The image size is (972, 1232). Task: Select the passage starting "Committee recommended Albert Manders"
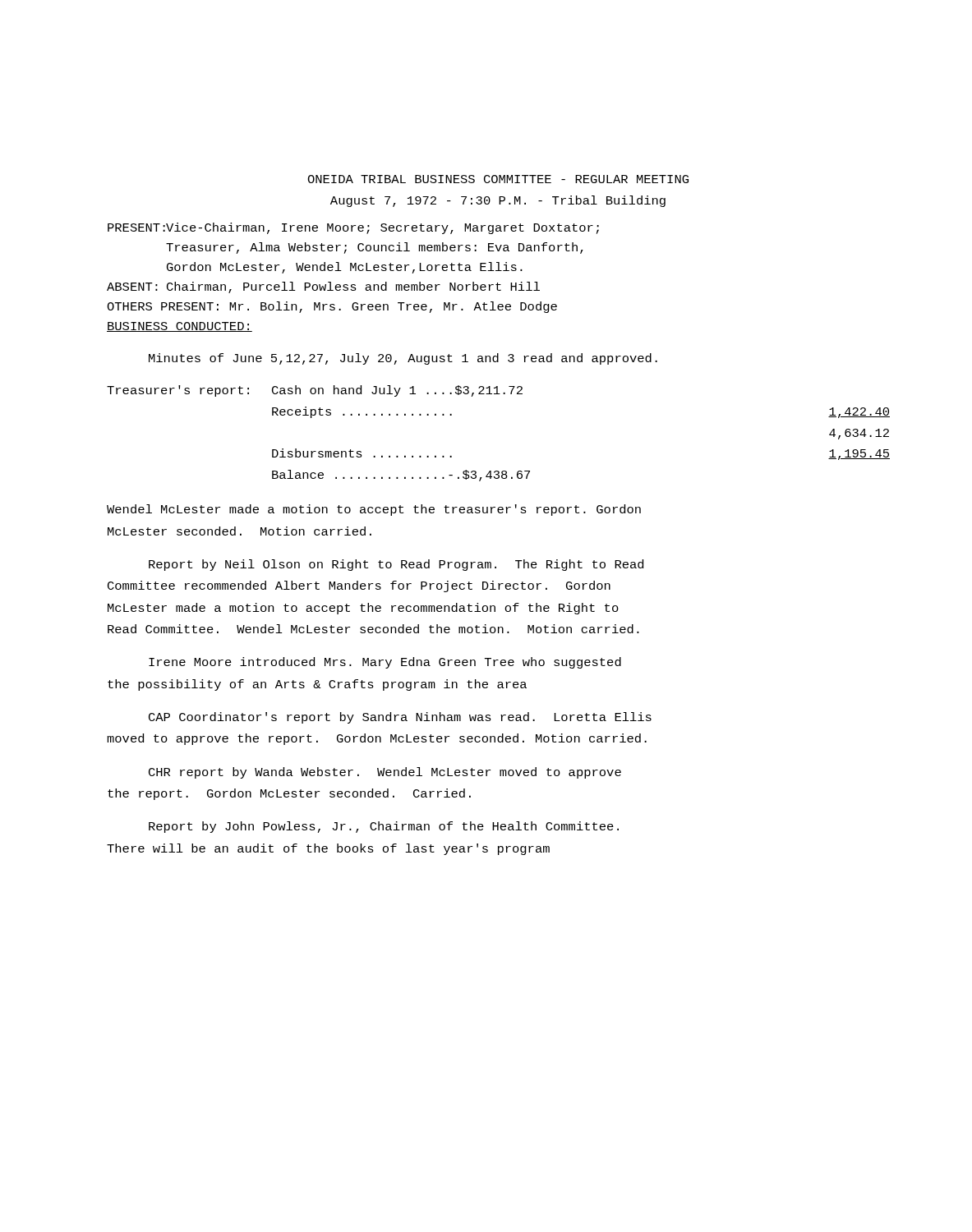359,587
